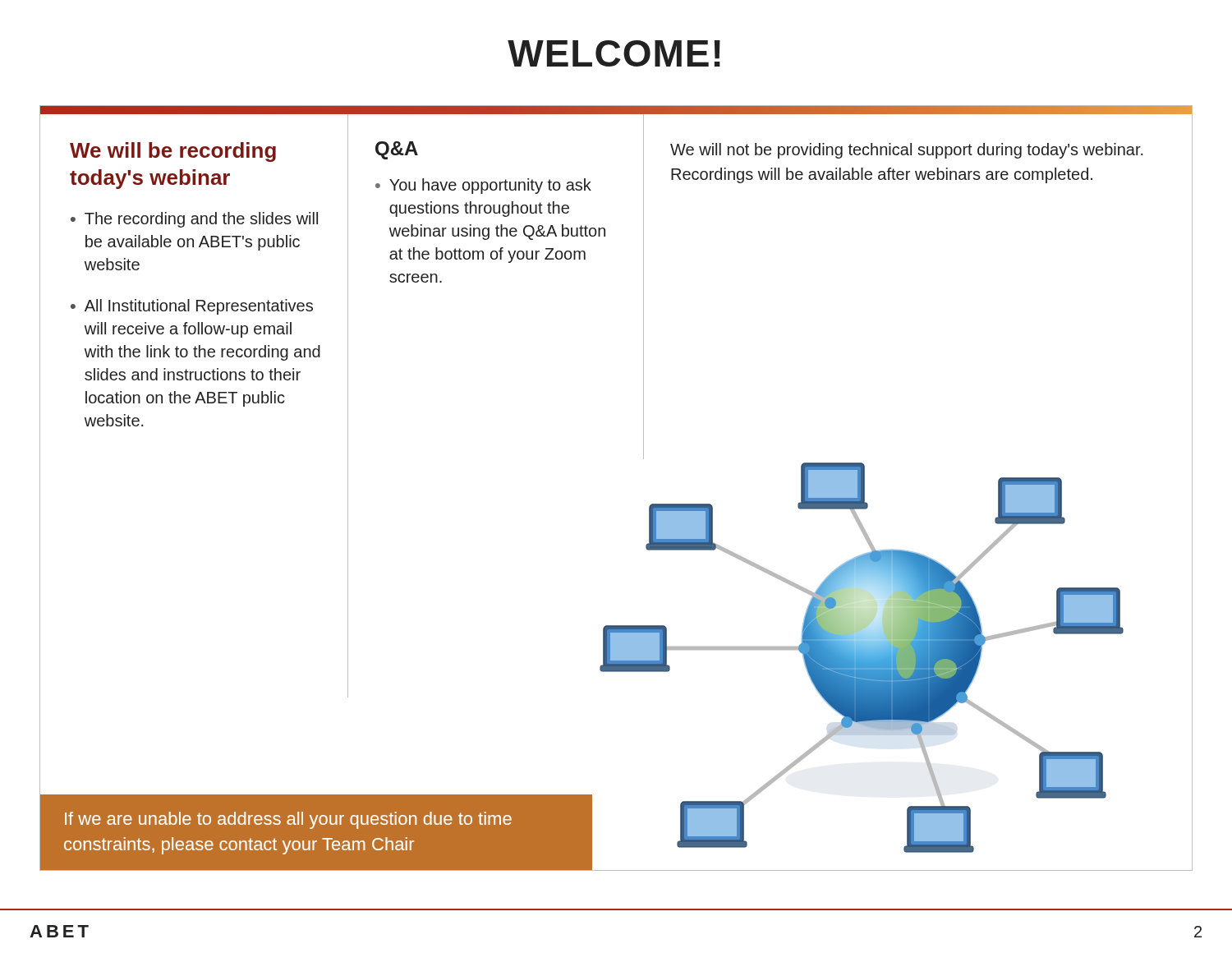Find the block on this page that starts "• You have"
The height and width of the screenshot is (953, 1232).
pos(497,231)
